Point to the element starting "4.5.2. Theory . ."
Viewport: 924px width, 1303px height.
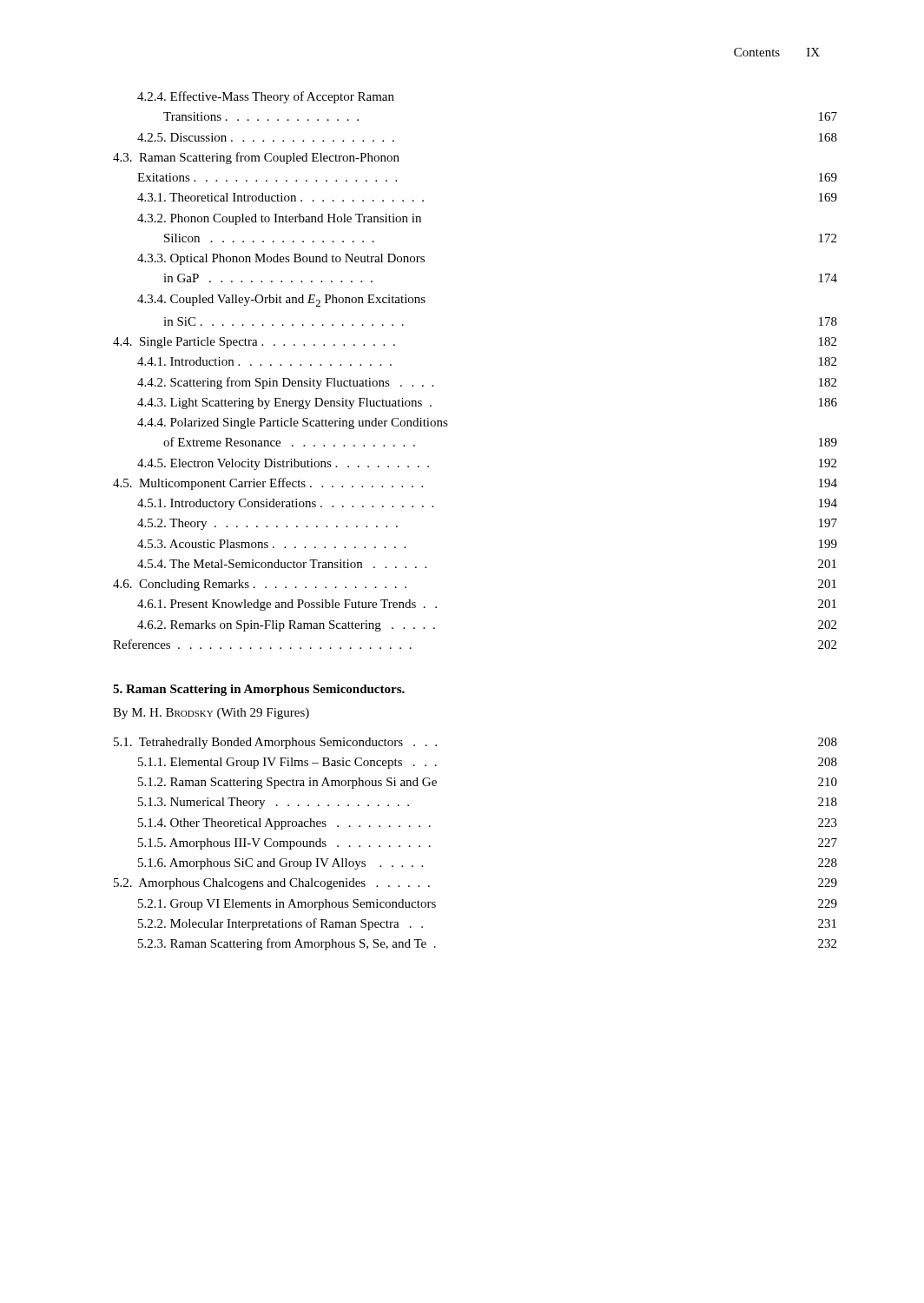click(x=179, y=524)
